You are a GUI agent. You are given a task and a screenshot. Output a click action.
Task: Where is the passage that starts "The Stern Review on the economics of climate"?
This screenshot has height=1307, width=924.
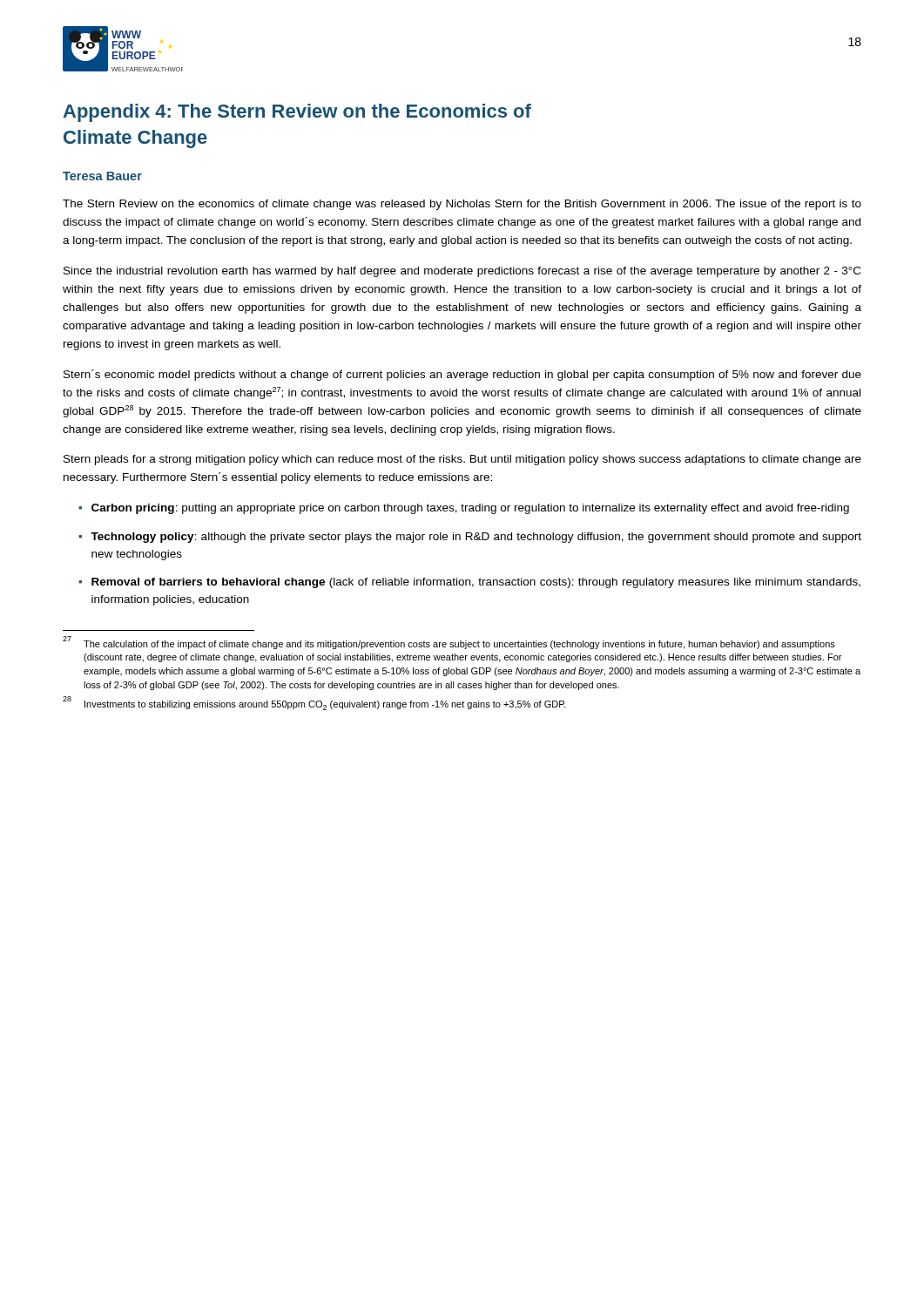pyautogui.click(x=462, y=222)
